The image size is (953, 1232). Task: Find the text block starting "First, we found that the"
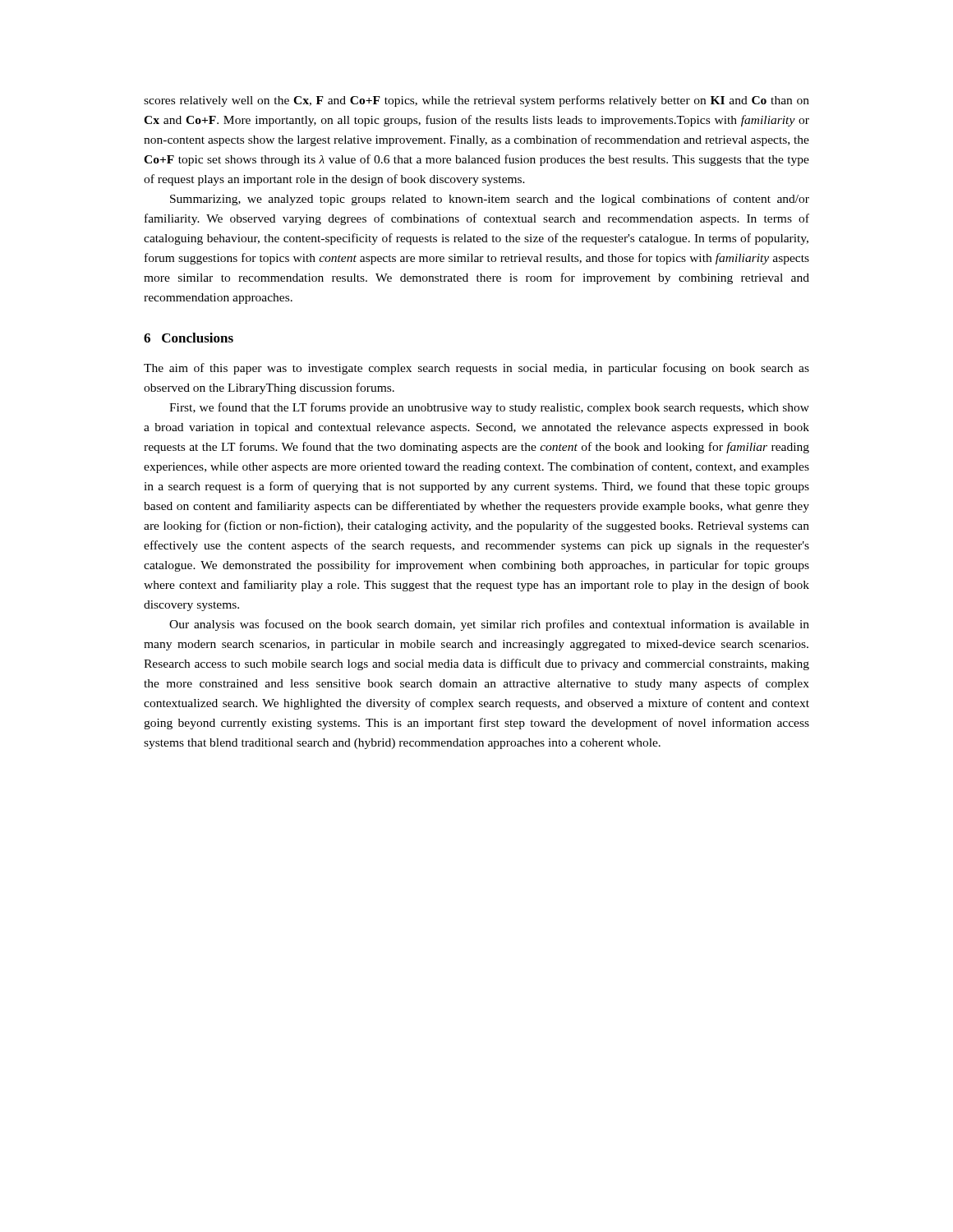[476, 506]
